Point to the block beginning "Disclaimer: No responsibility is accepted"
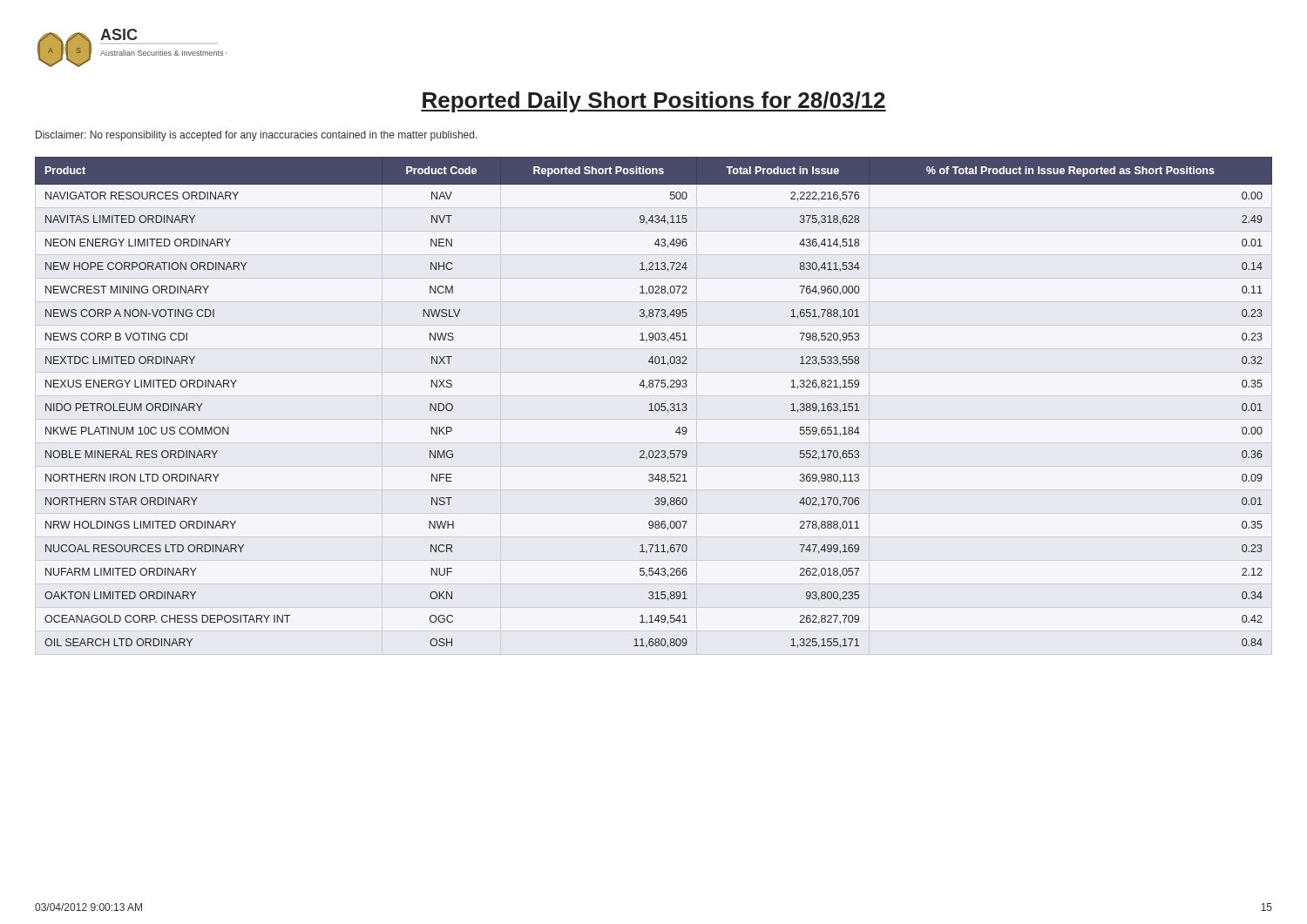The width and height of the screenshot is (1307, 924). point(256,135)
